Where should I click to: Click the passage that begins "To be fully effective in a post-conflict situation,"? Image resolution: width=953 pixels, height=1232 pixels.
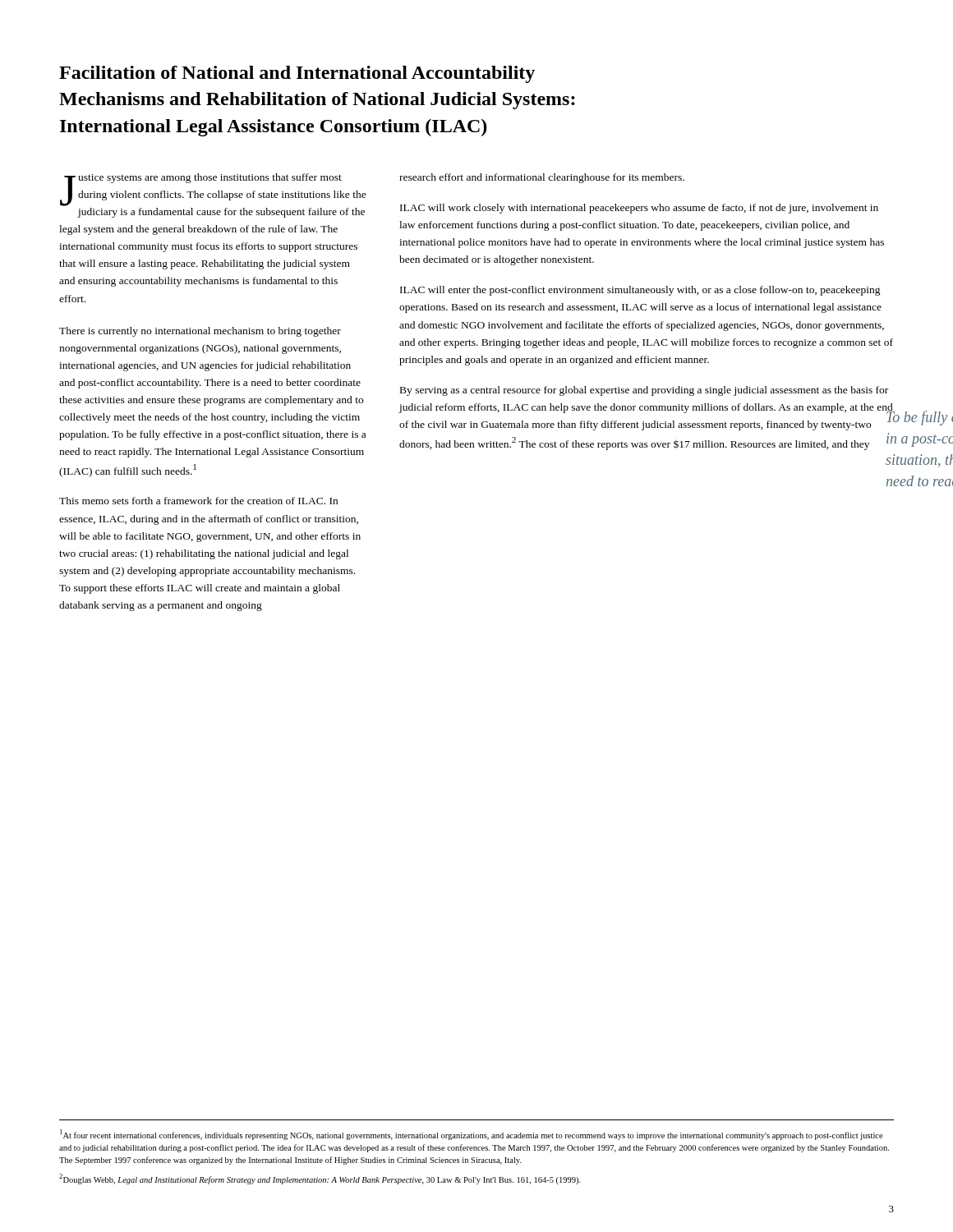(919, 449)
